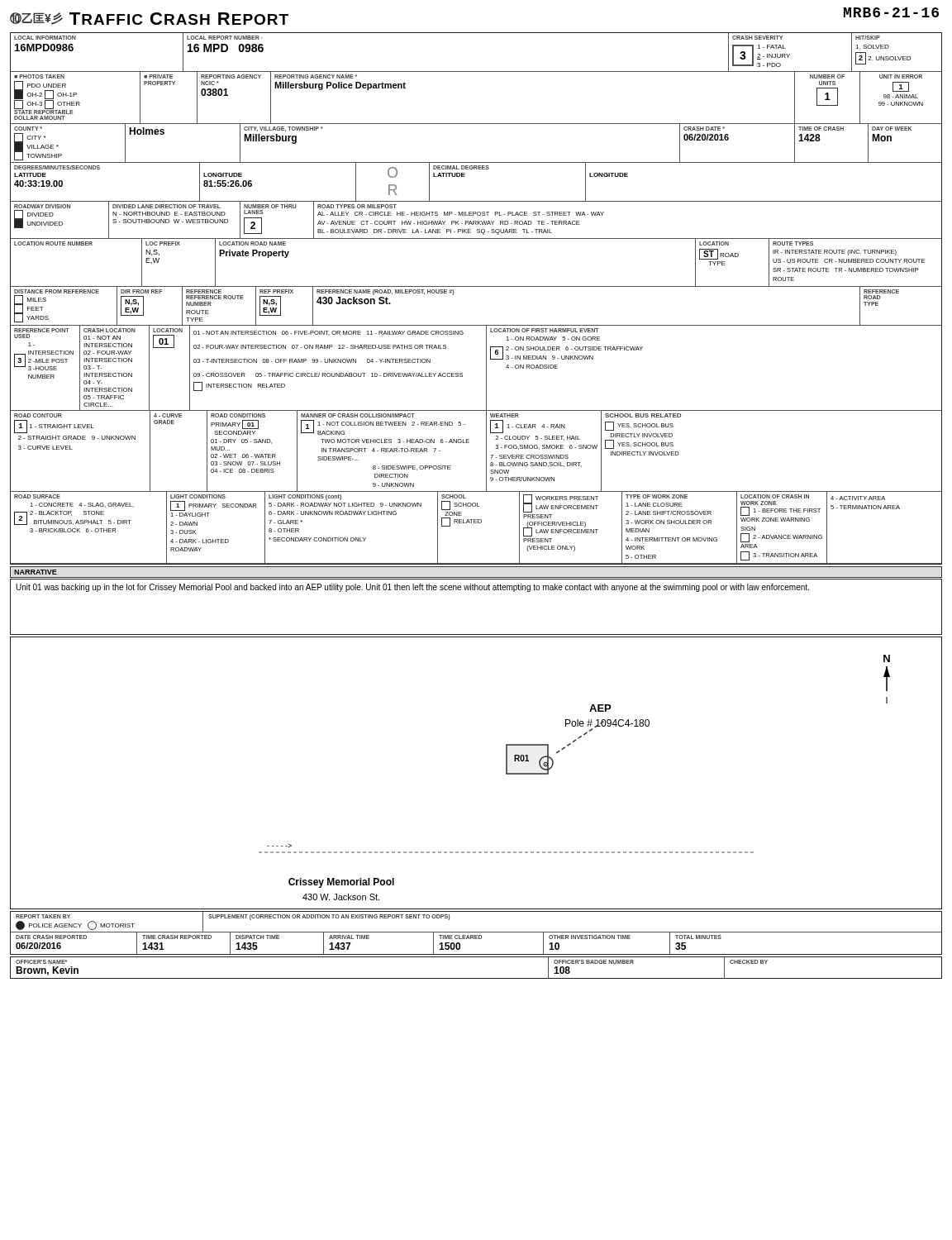
Task: Point to the block beginning "Unit 01 was backing up in"
Action: pyautogui.click(x=413, y=588)
